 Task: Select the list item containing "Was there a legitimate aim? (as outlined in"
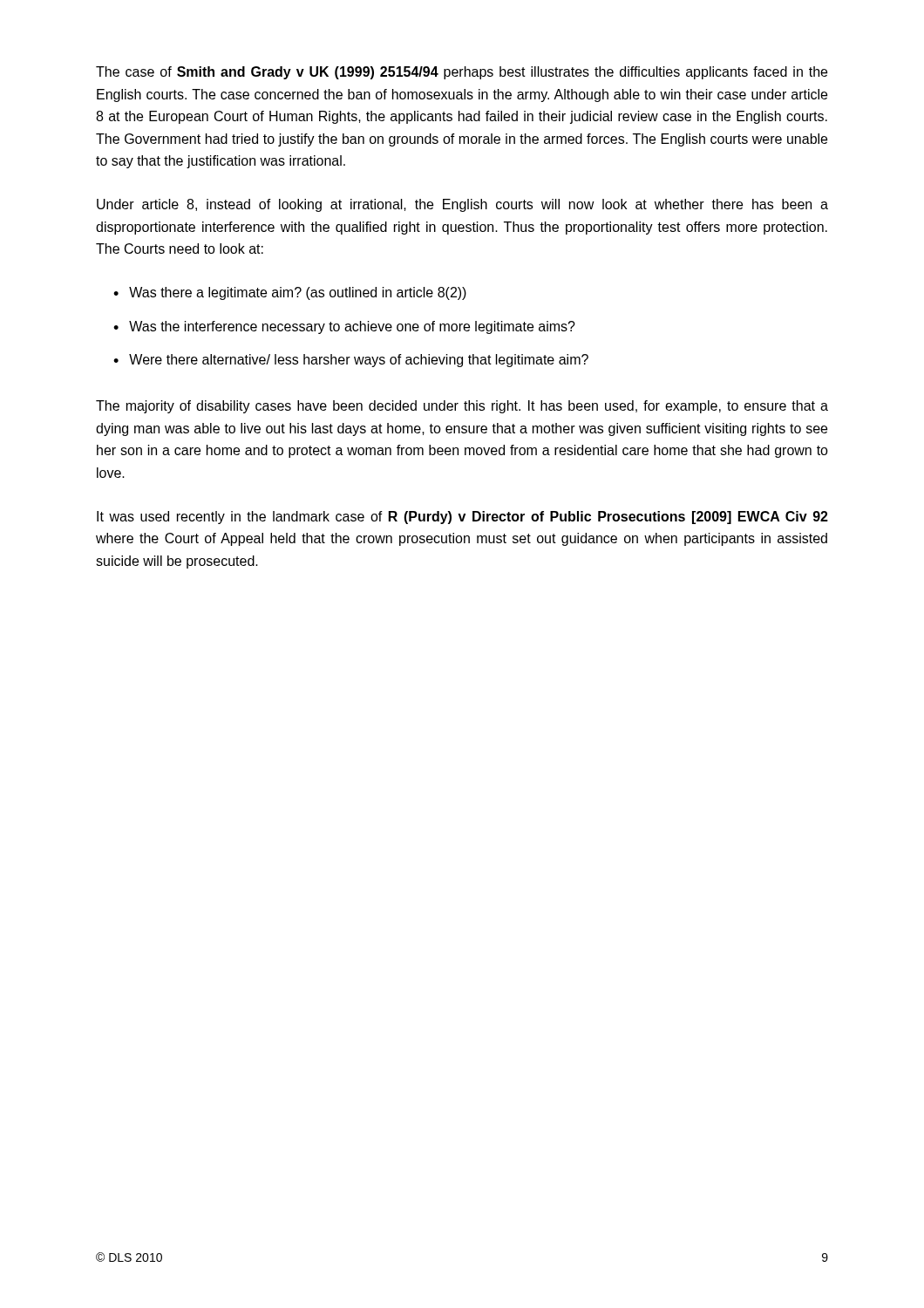[298, 292]
